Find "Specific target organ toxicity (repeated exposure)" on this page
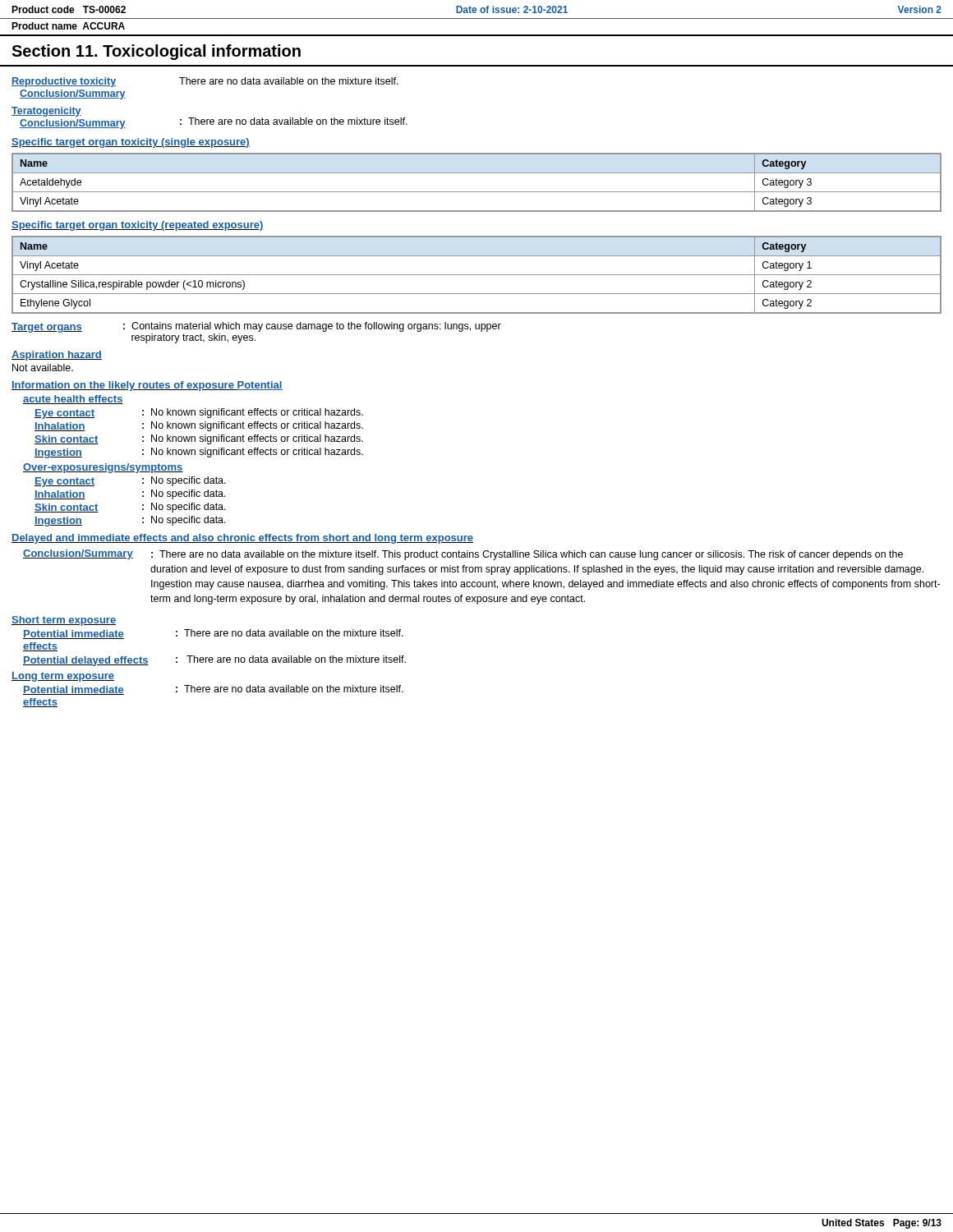953x1232 pixels. point(137,225)
